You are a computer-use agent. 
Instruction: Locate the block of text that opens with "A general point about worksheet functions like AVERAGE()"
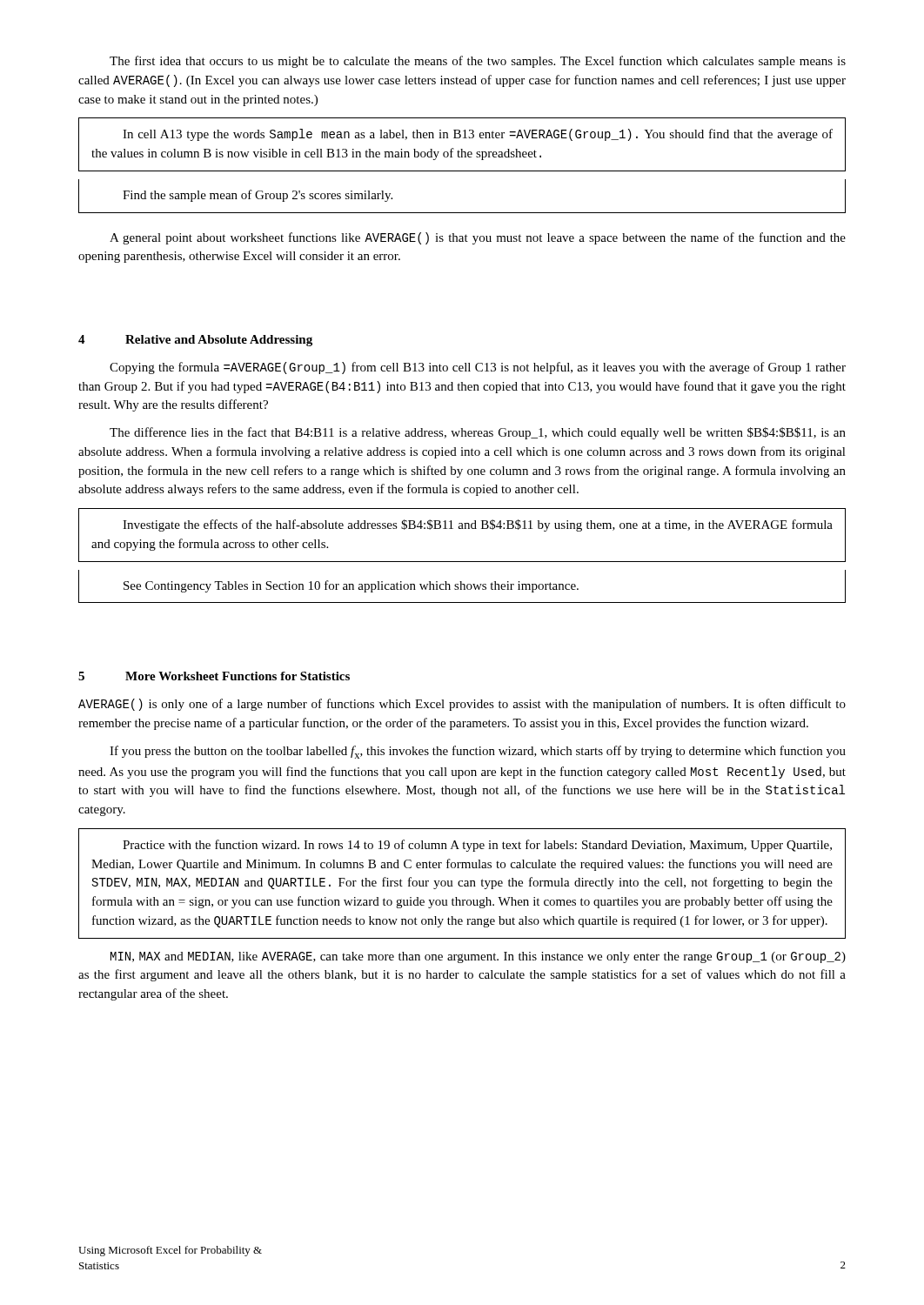point(462,247)
